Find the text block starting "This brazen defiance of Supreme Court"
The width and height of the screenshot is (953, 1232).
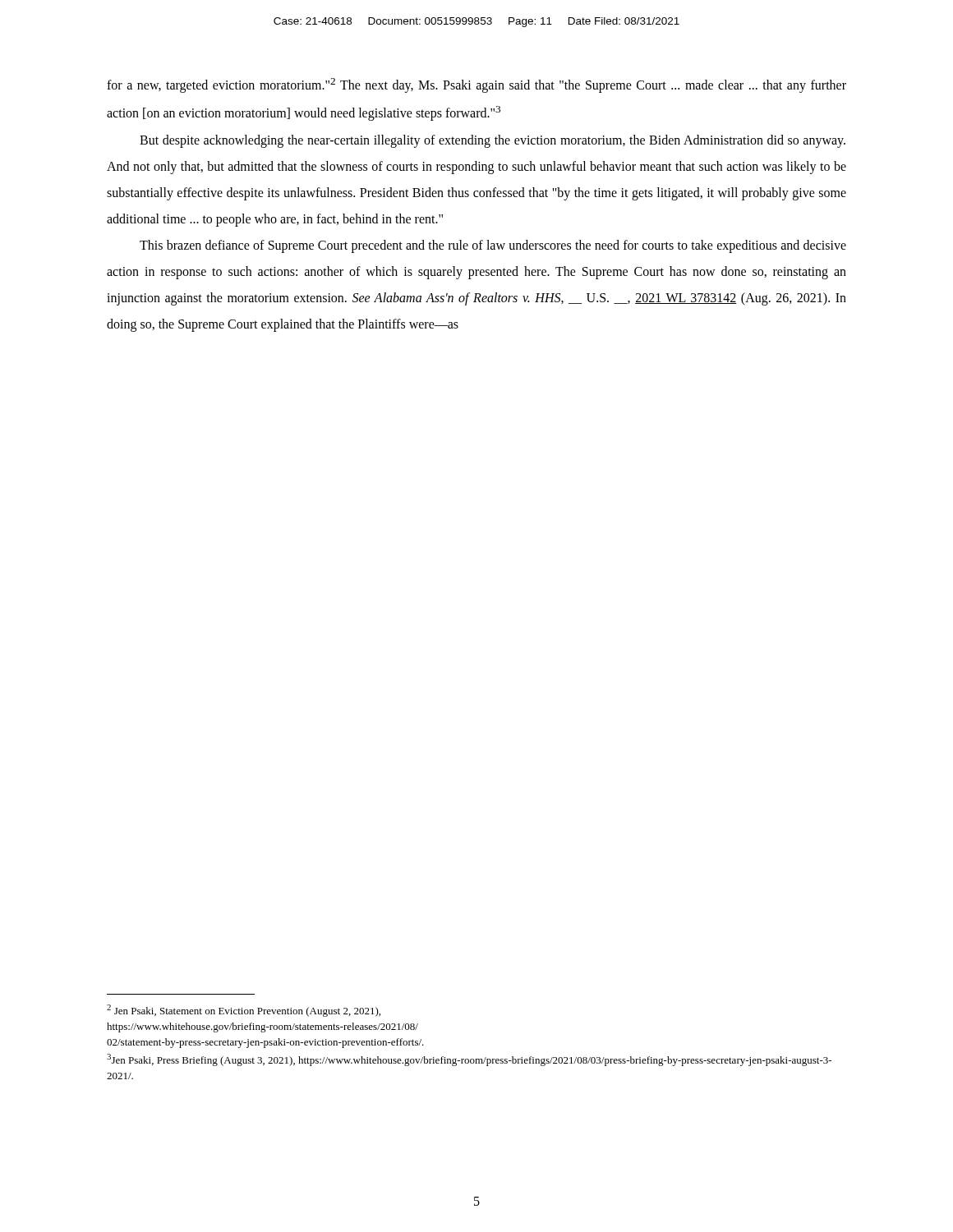tap(476, 284)
